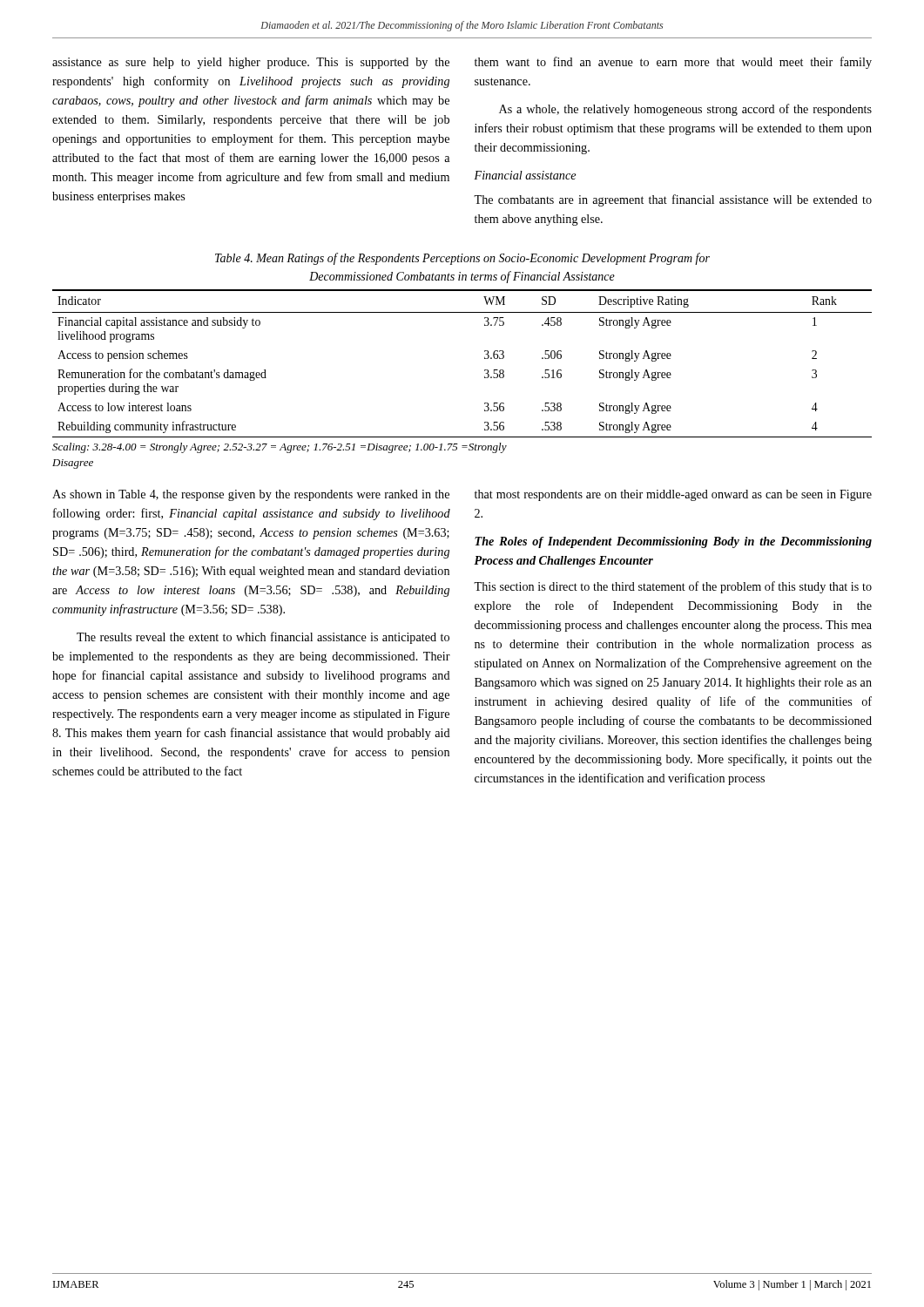Click on the section header with the text "Financial assistance"
The width and height of the screenshot is (924, 1307).
[525, 175]
